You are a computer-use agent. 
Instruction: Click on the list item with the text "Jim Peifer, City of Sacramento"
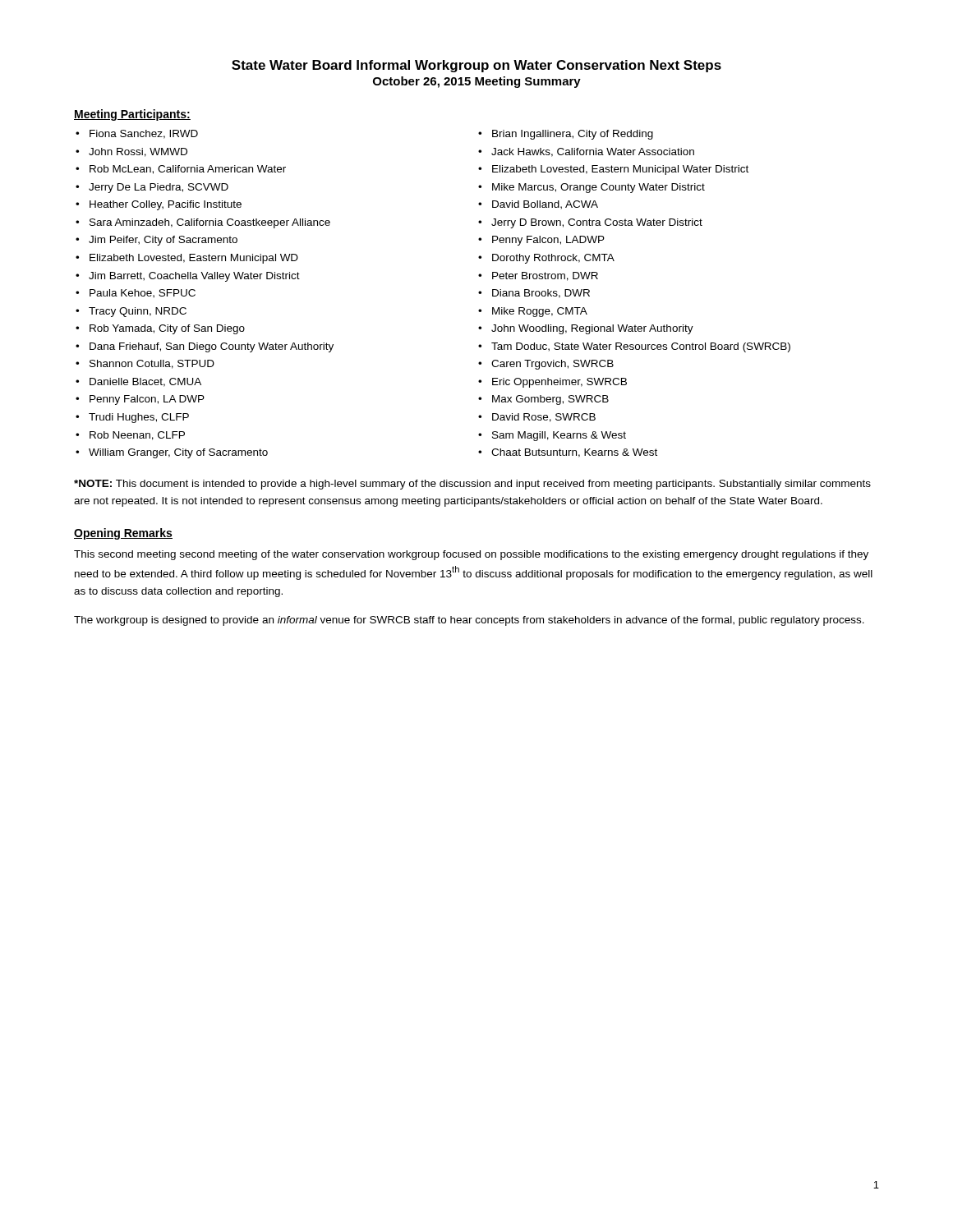(163, 240)
